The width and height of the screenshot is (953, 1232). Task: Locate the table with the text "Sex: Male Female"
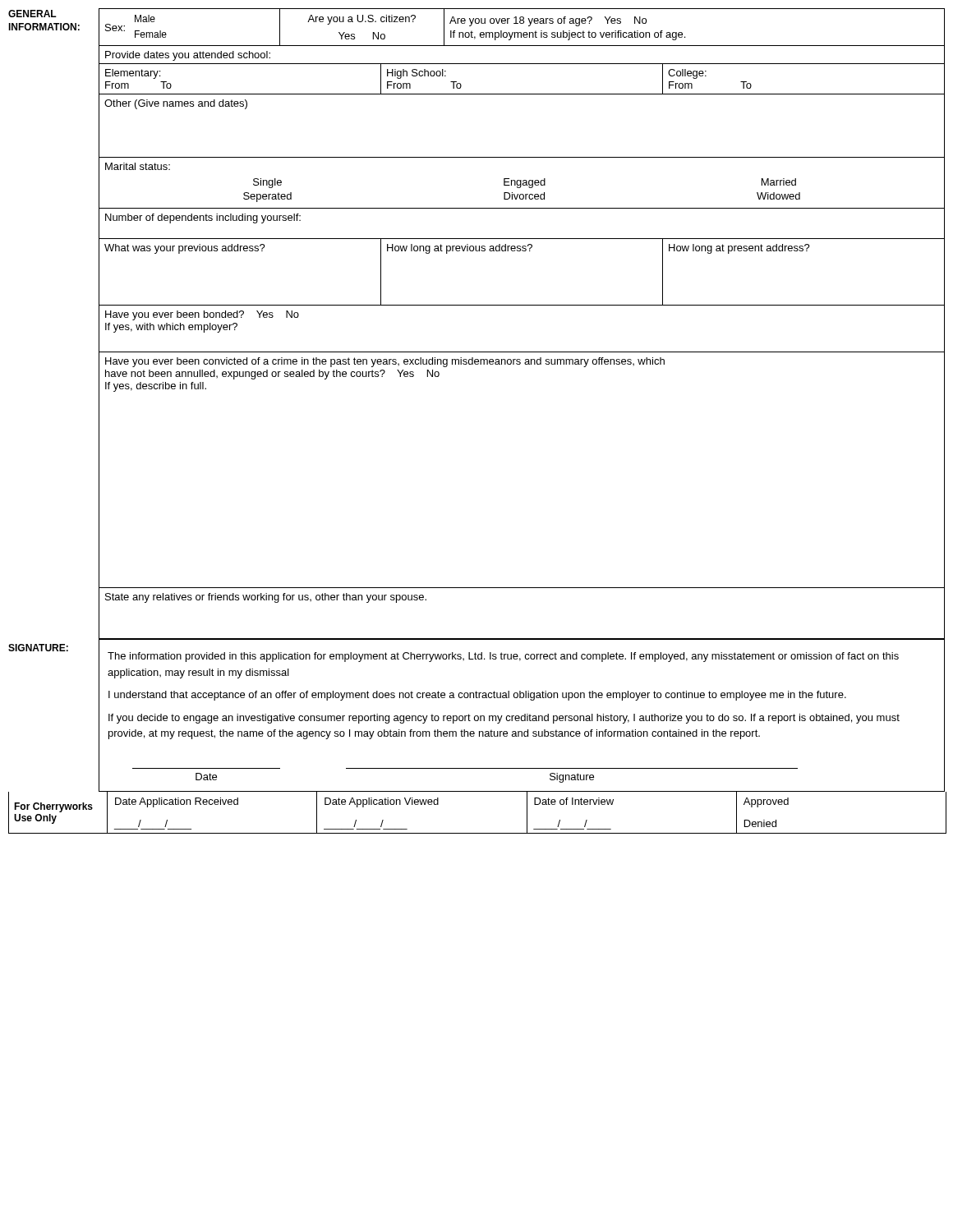tap(522, 28)
